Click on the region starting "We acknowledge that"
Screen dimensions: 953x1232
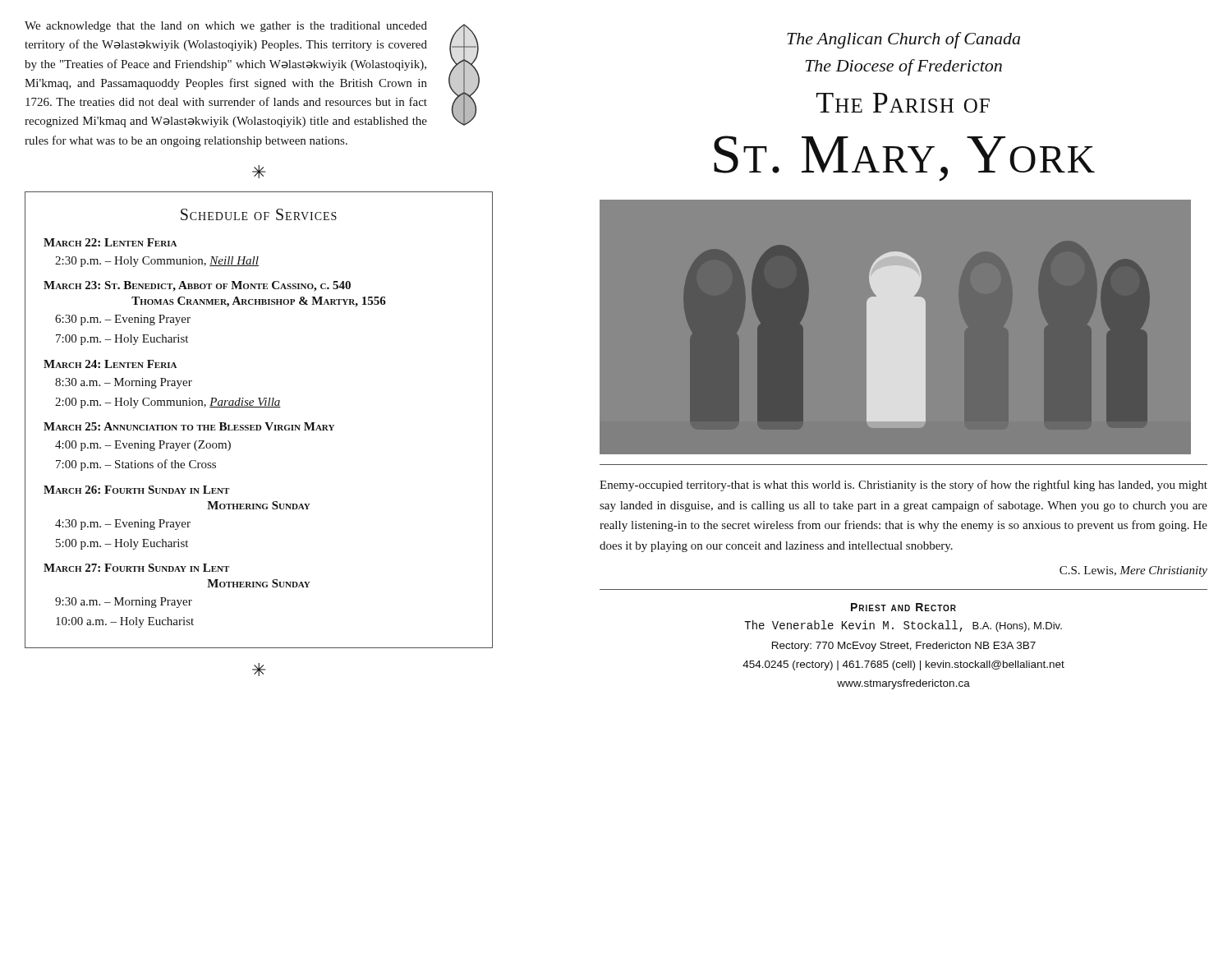[x=259, y=83]
